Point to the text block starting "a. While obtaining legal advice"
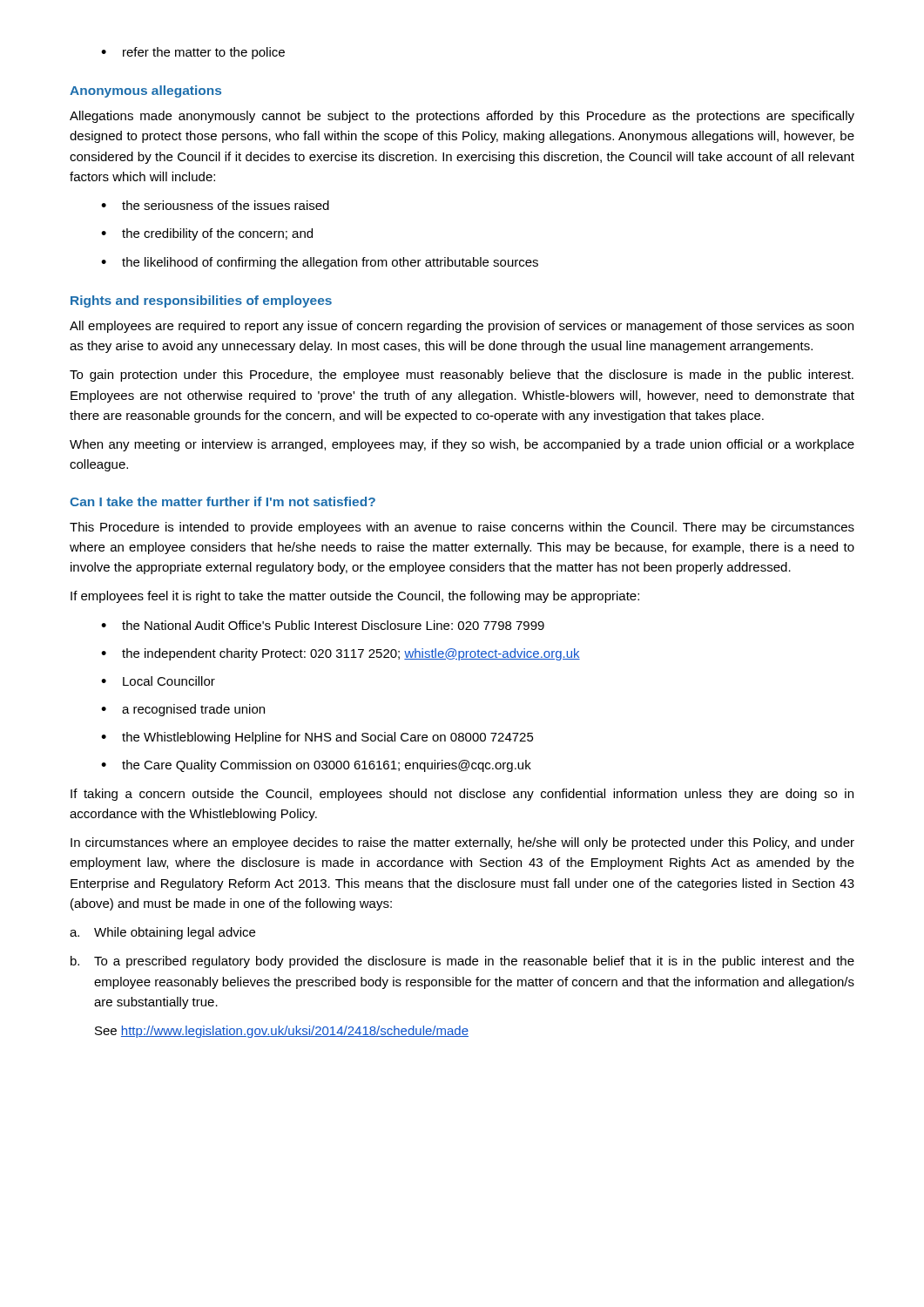Image resolution: width=924 pixels, height=1307 pixels. (162, 933)
